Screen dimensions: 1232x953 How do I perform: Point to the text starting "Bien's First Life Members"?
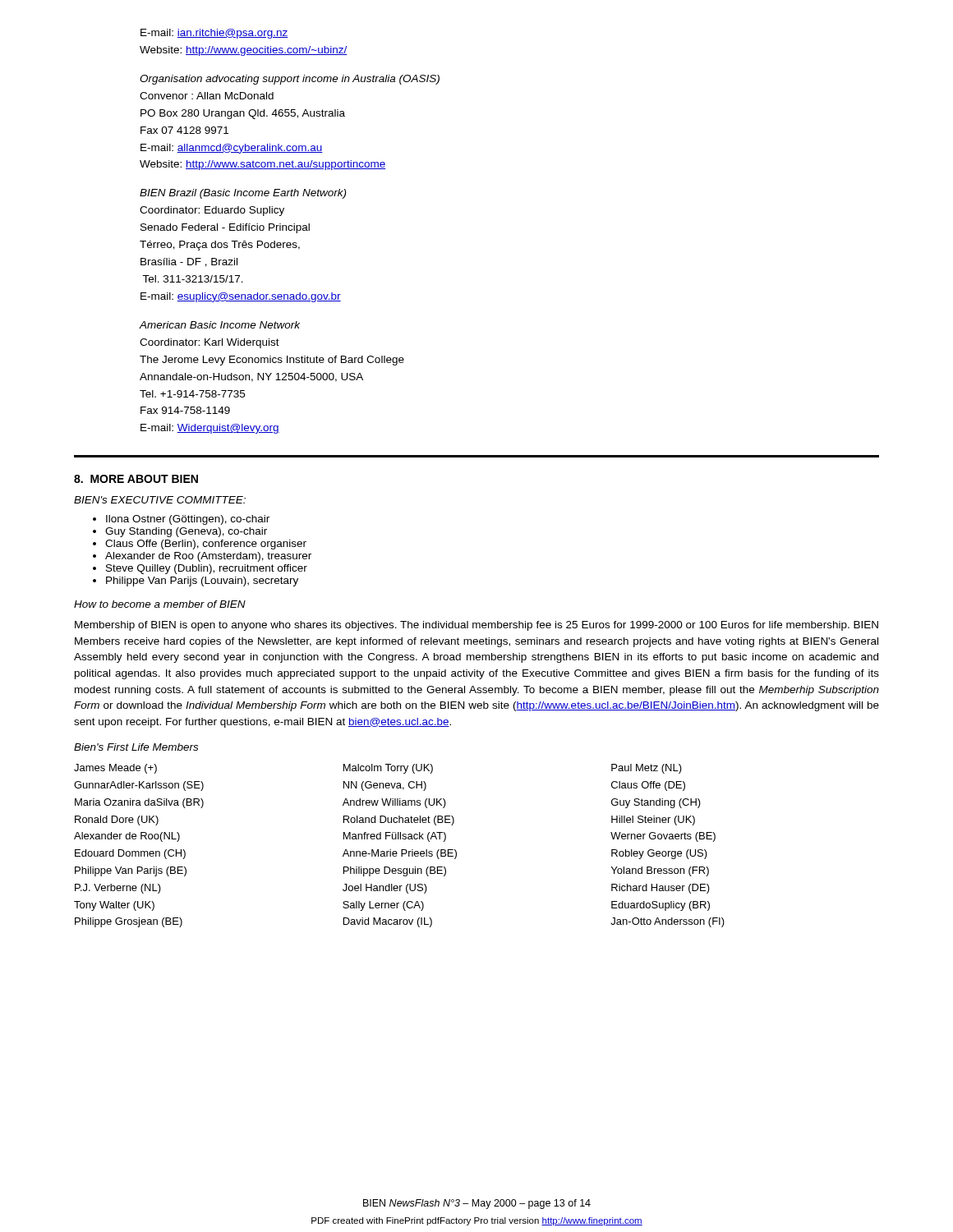[x=136, y=747]
